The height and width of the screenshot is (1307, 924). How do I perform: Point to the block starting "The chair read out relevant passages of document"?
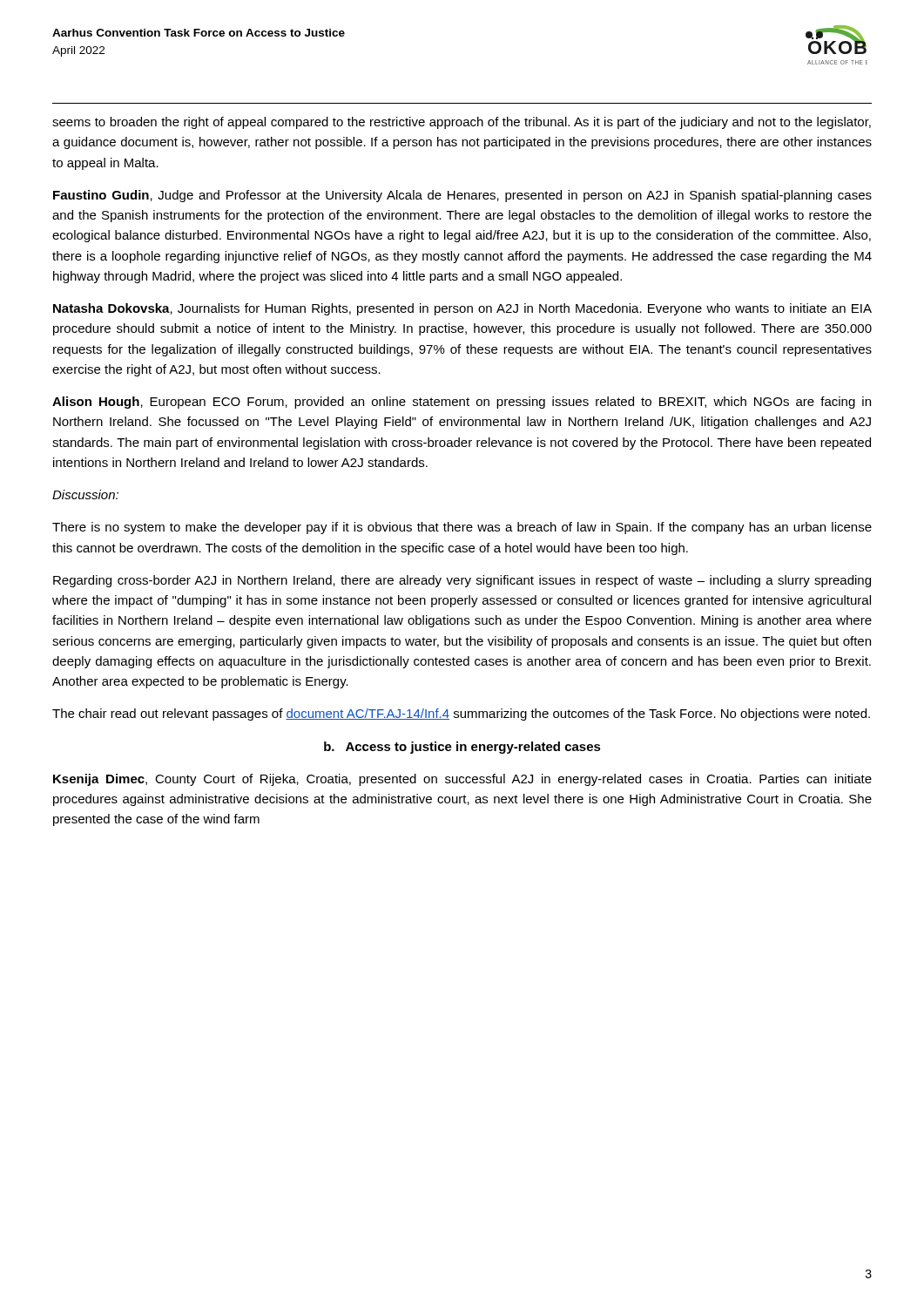tap(462, 714)
